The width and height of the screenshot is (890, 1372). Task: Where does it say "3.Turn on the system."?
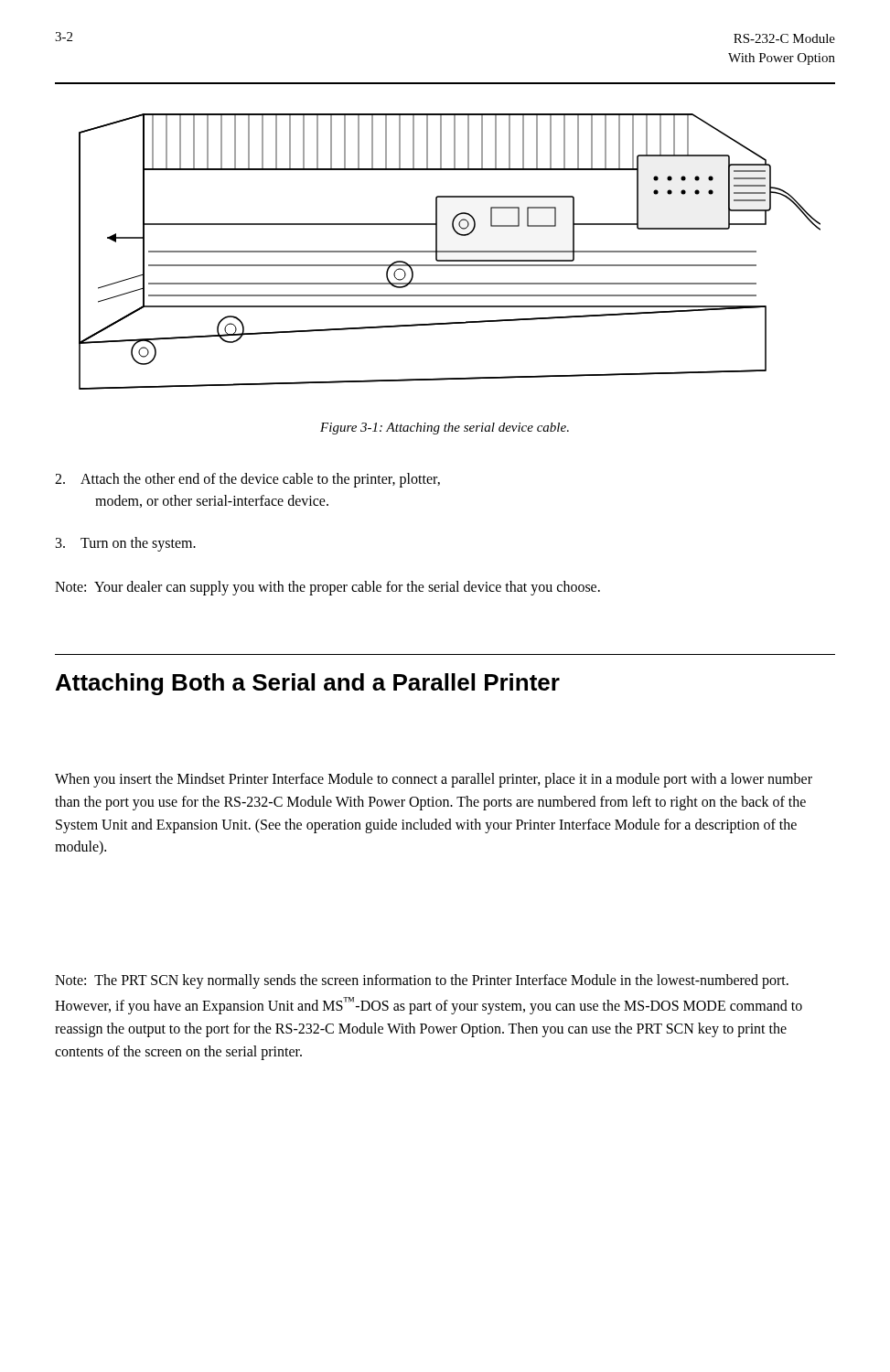[126, 543]
